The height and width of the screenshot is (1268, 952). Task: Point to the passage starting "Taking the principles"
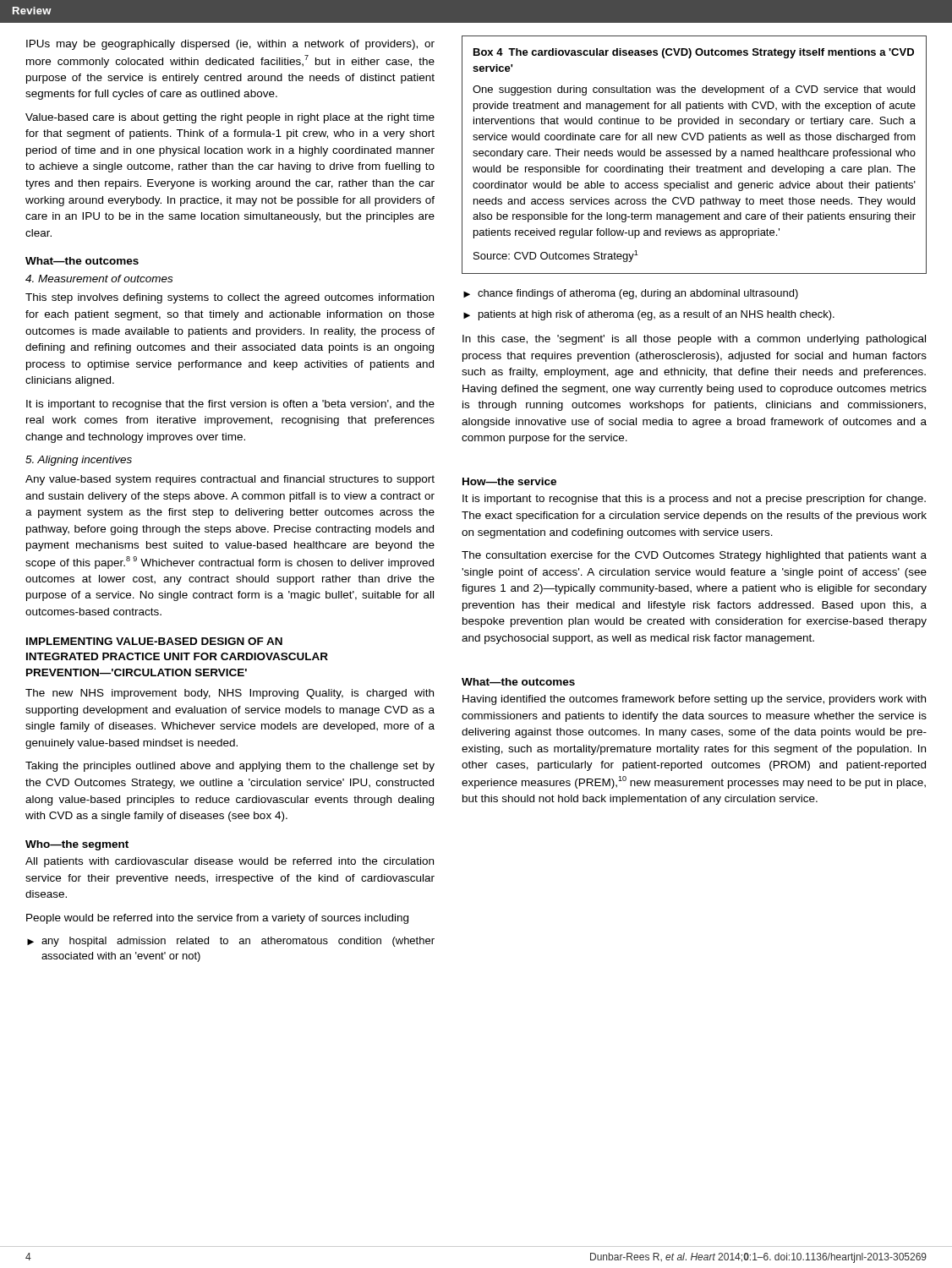pyautogui.click(x=230, y=791)
